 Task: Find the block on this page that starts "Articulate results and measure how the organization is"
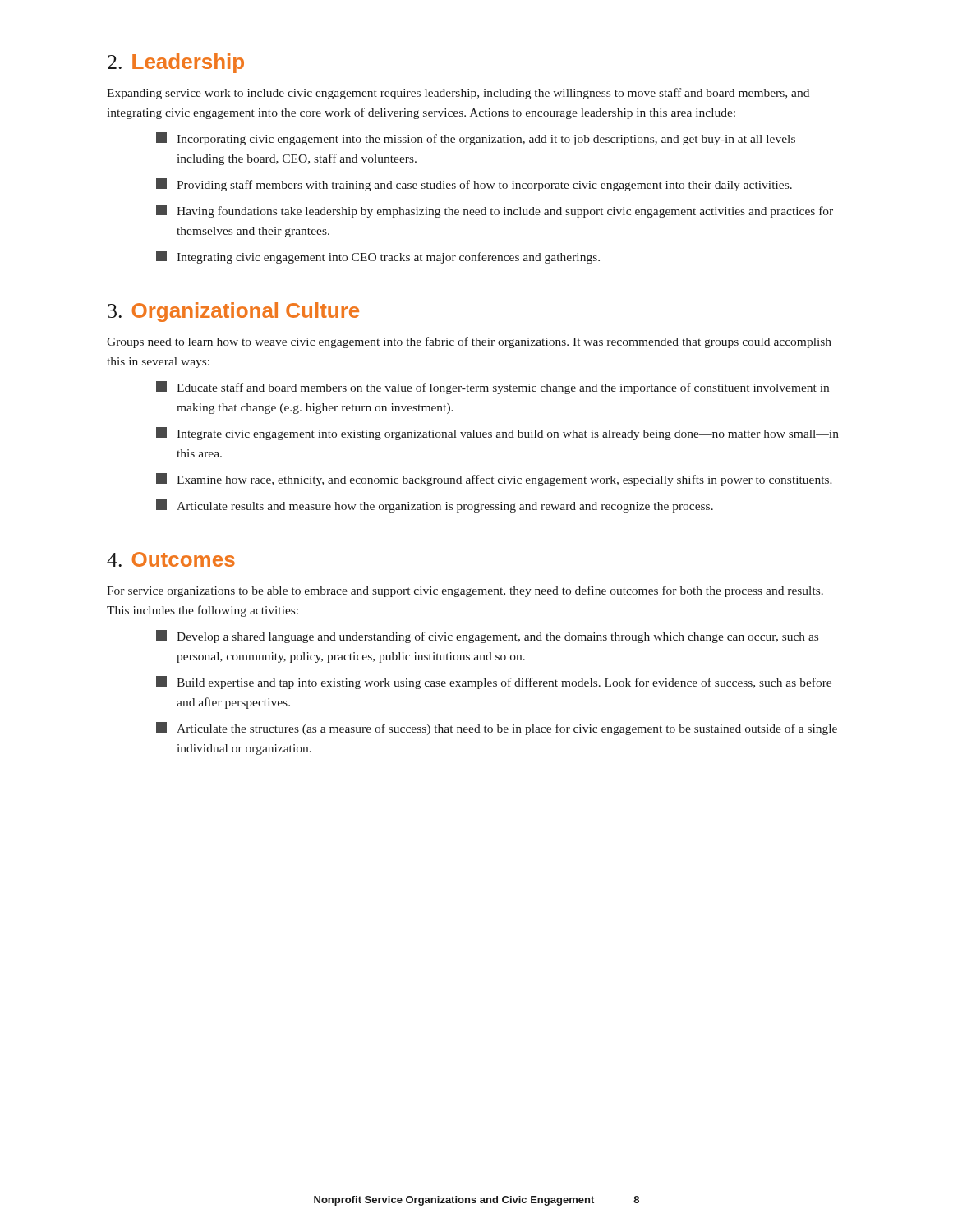(435, 506)
